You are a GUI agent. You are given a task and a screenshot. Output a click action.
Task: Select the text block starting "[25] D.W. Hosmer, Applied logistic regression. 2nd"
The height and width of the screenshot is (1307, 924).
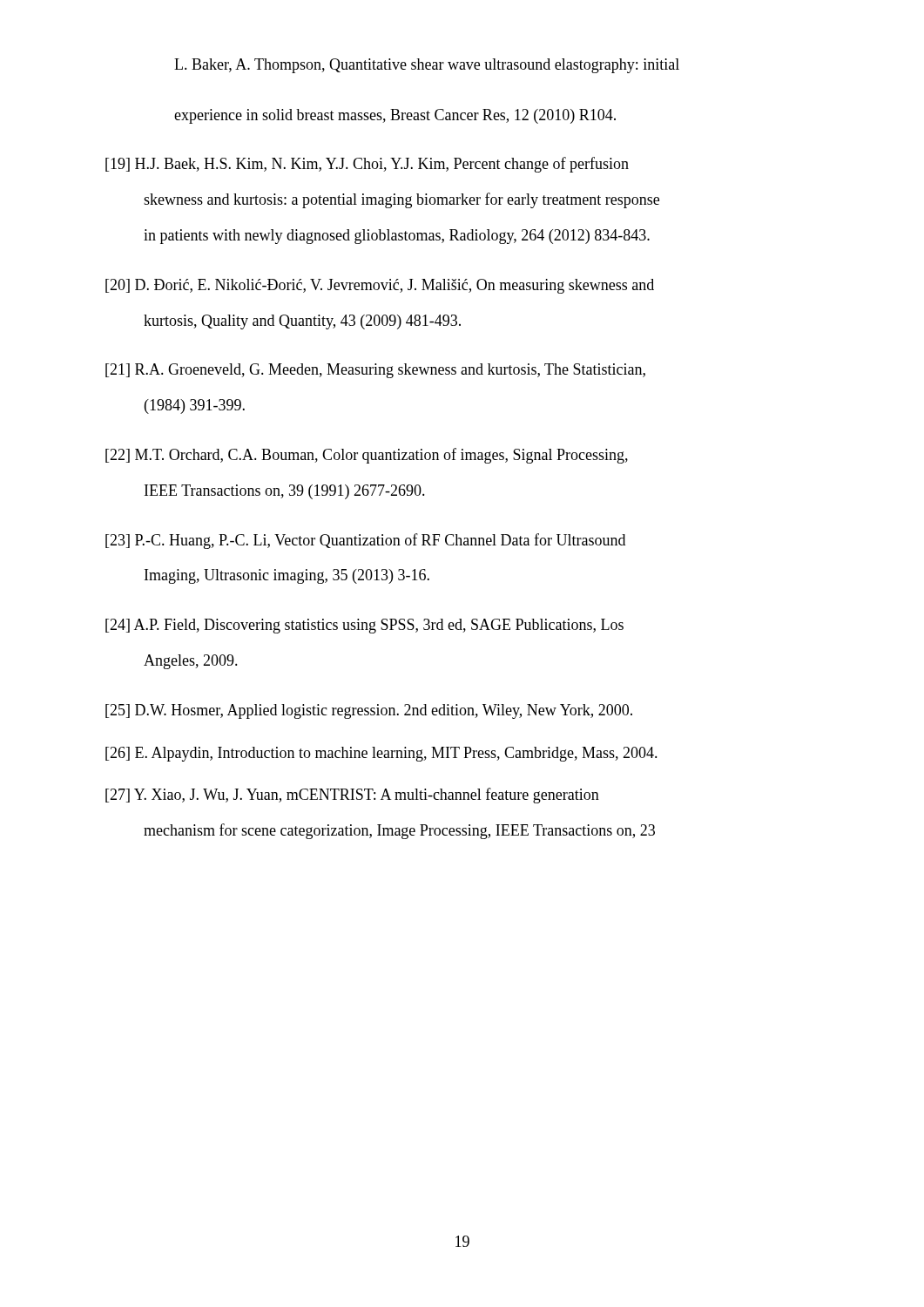[369, 710]
